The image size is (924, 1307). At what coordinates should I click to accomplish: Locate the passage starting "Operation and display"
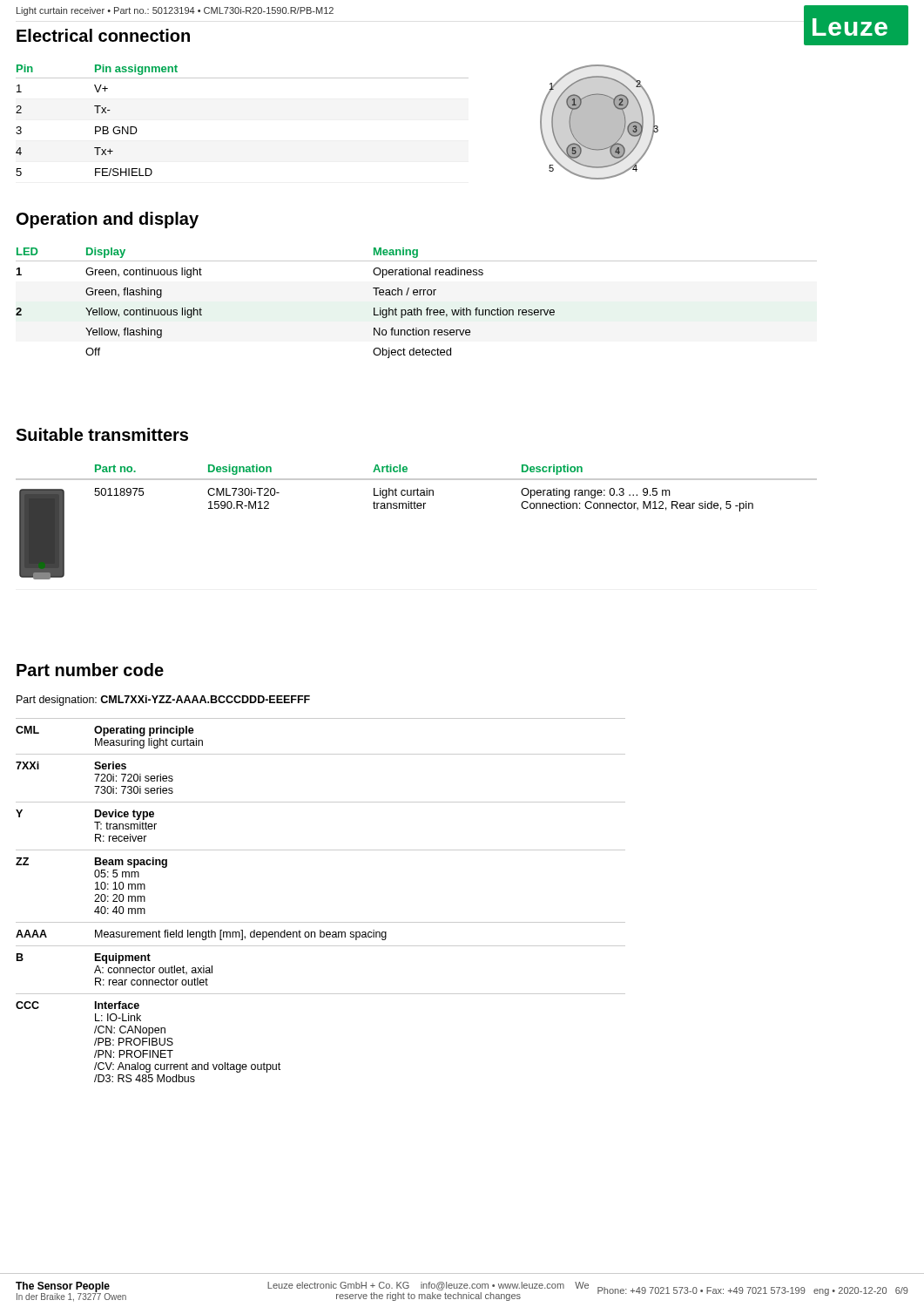pos(107,219)
